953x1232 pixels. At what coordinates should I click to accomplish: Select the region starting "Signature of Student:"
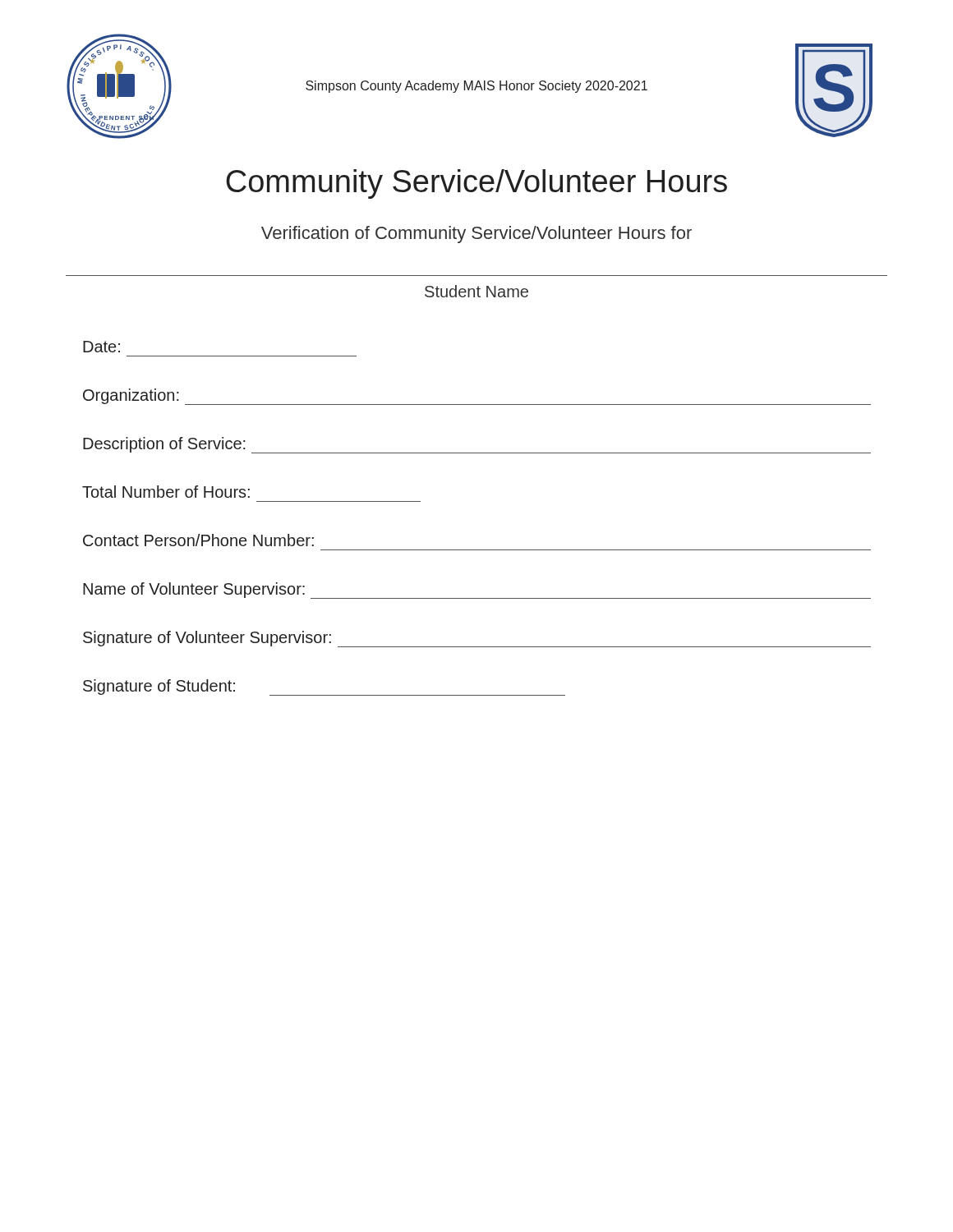pos(324,686)
